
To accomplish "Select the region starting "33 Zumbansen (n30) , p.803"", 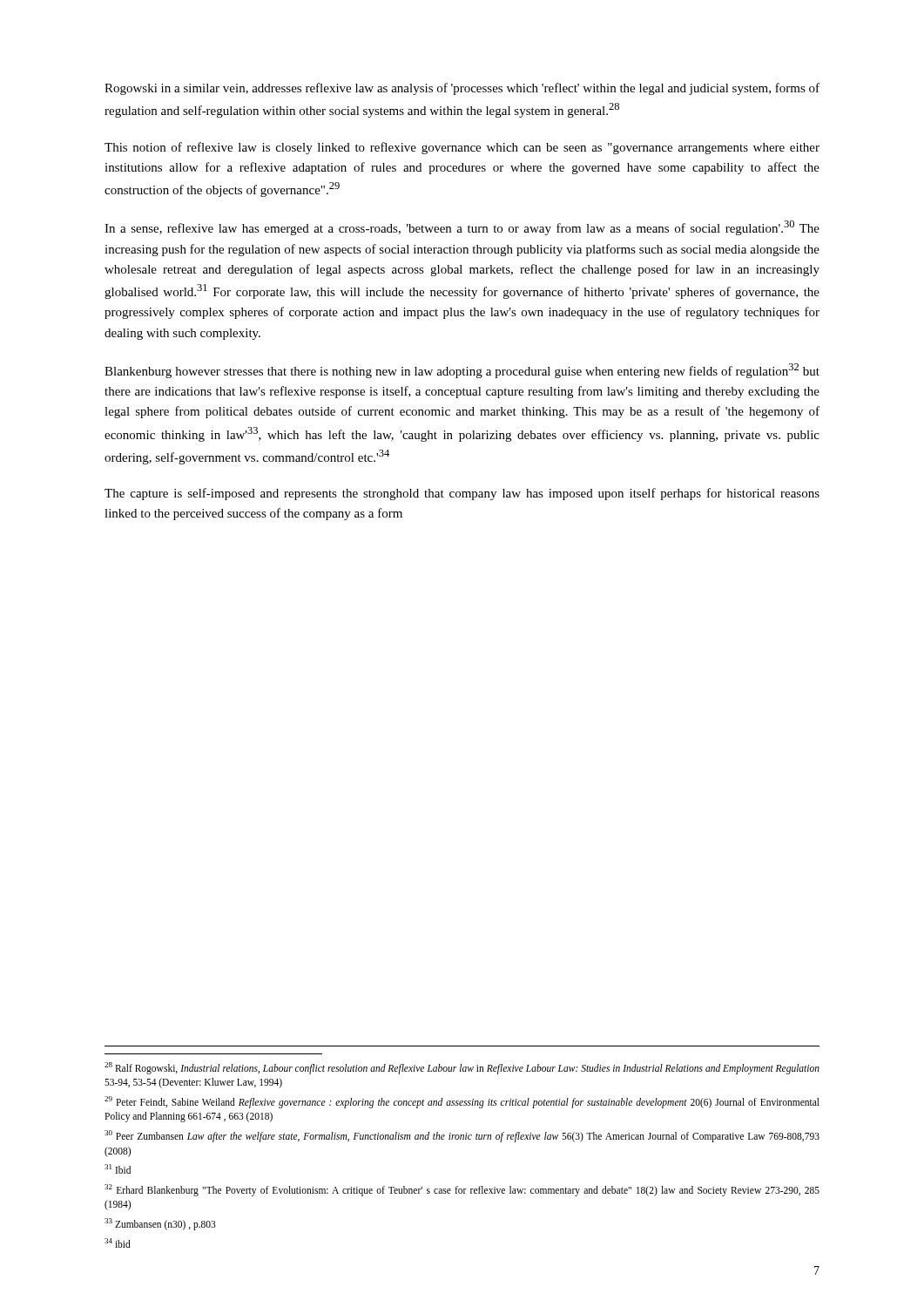I will tap(160, 1224).
